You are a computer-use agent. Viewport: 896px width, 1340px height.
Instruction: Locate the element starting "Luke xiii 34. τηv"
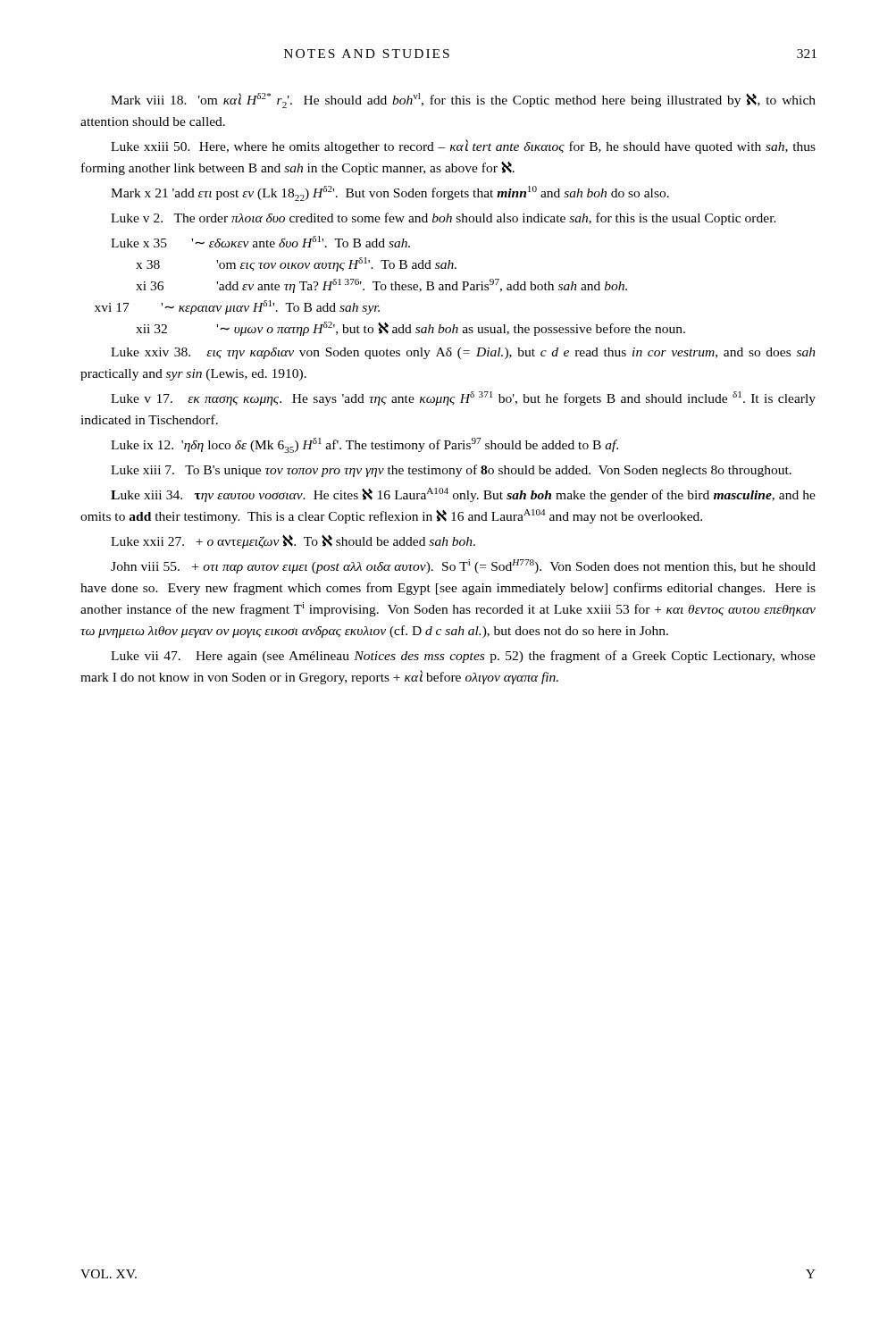(448, 506)
